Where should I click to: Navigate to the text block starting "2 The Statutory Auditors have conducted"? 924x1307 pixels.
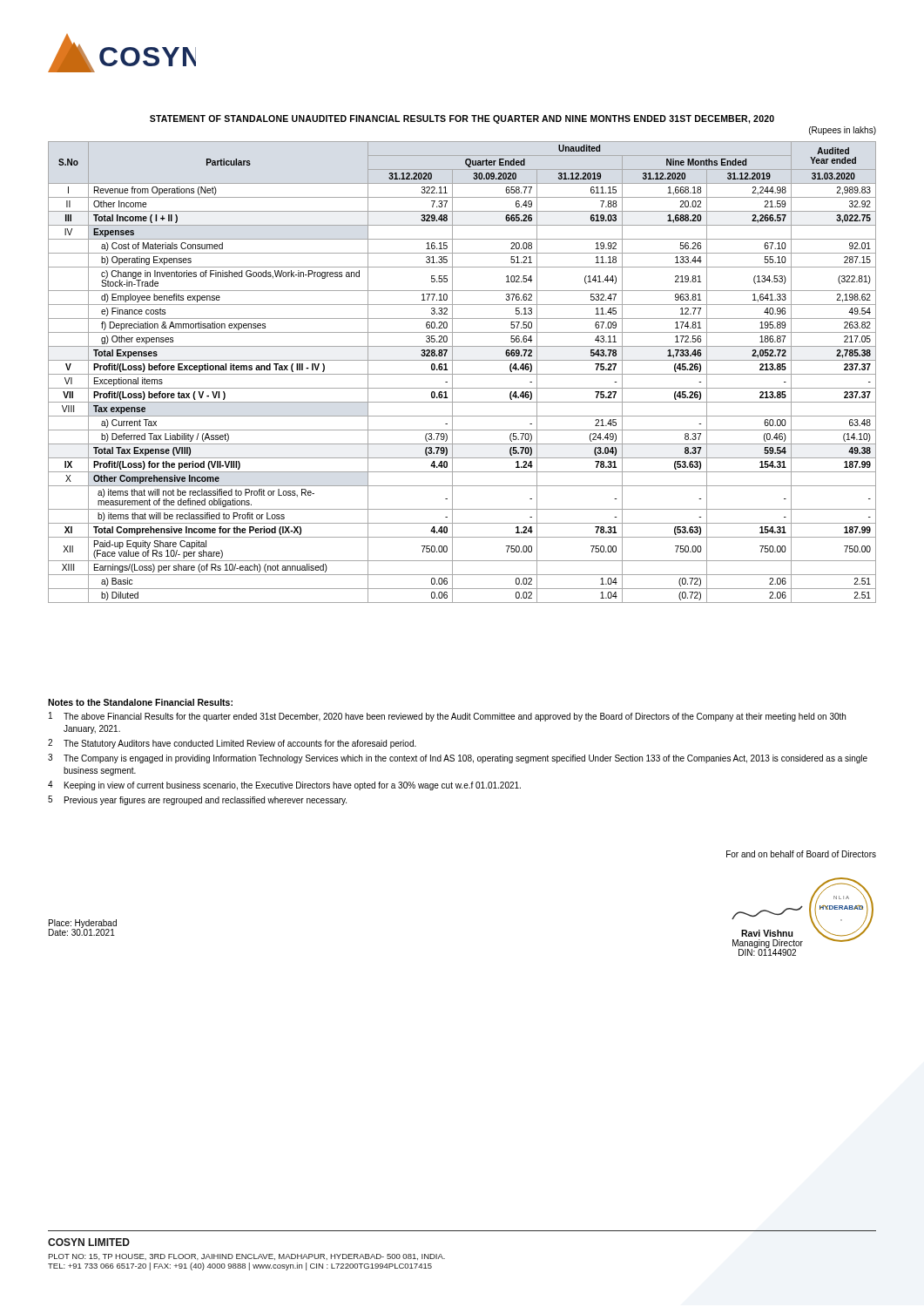pos(462,744)
